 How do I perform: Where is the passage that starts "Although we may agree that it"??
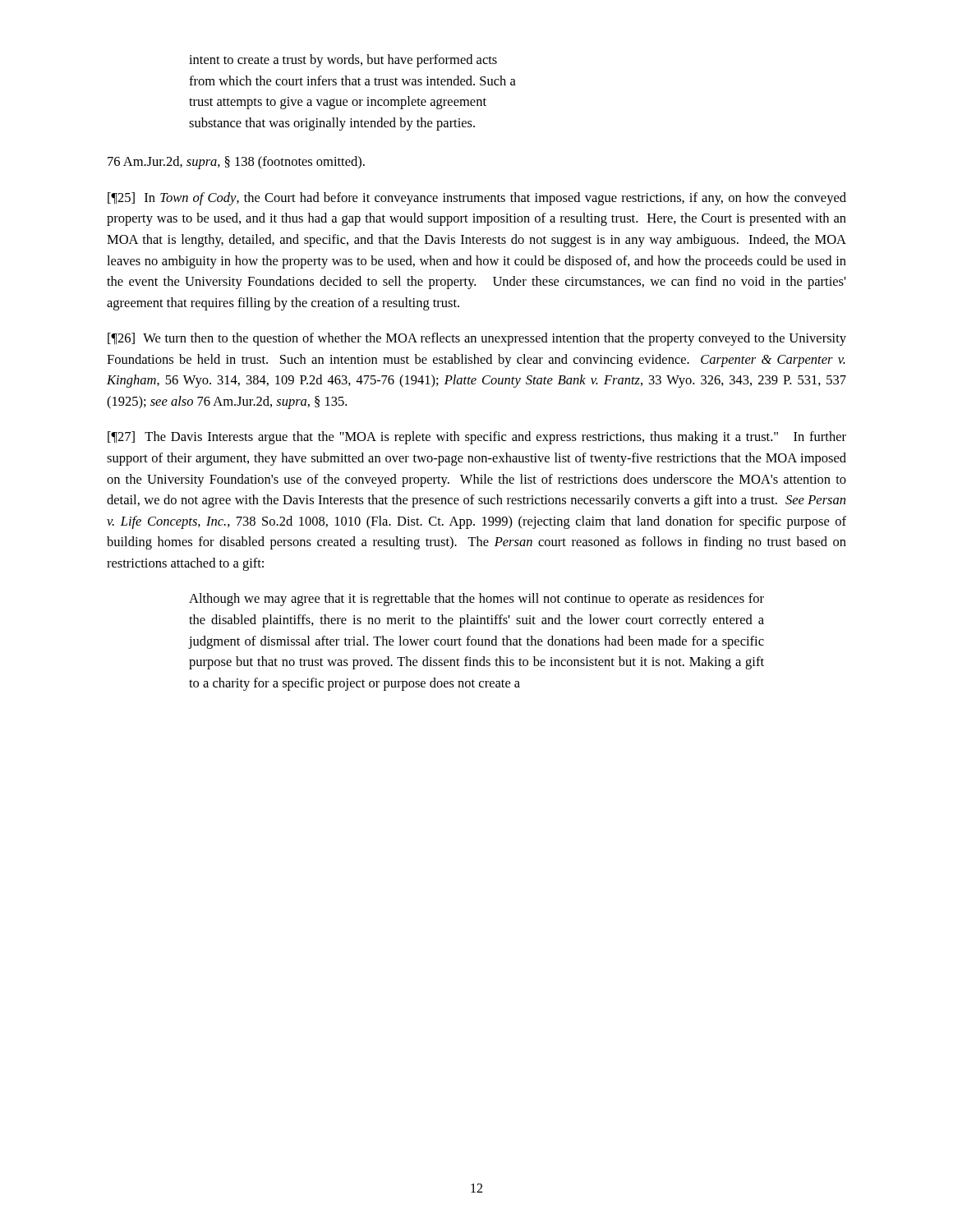(476, 641)
